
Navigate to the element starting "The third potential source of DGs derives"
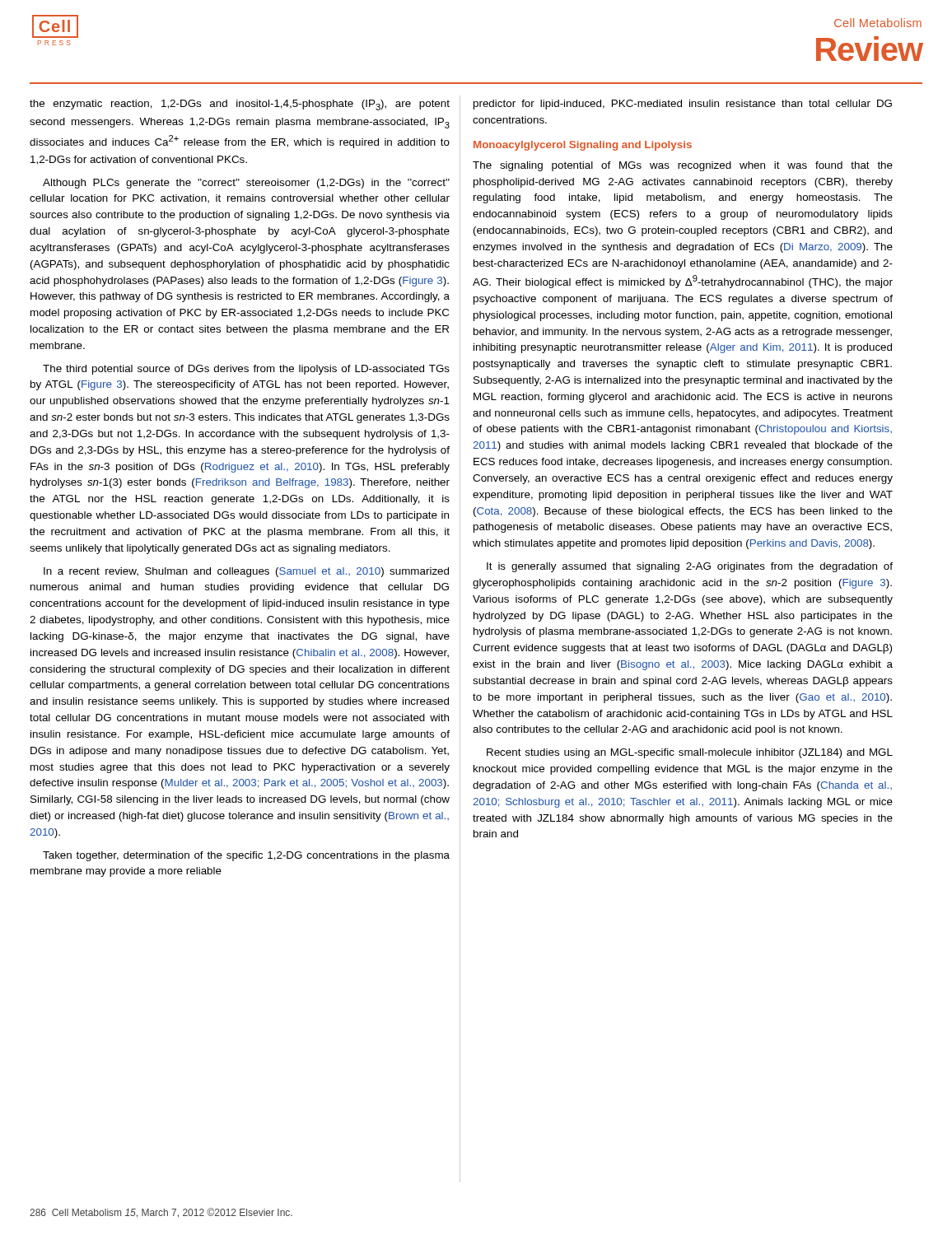tap(240, 458)
